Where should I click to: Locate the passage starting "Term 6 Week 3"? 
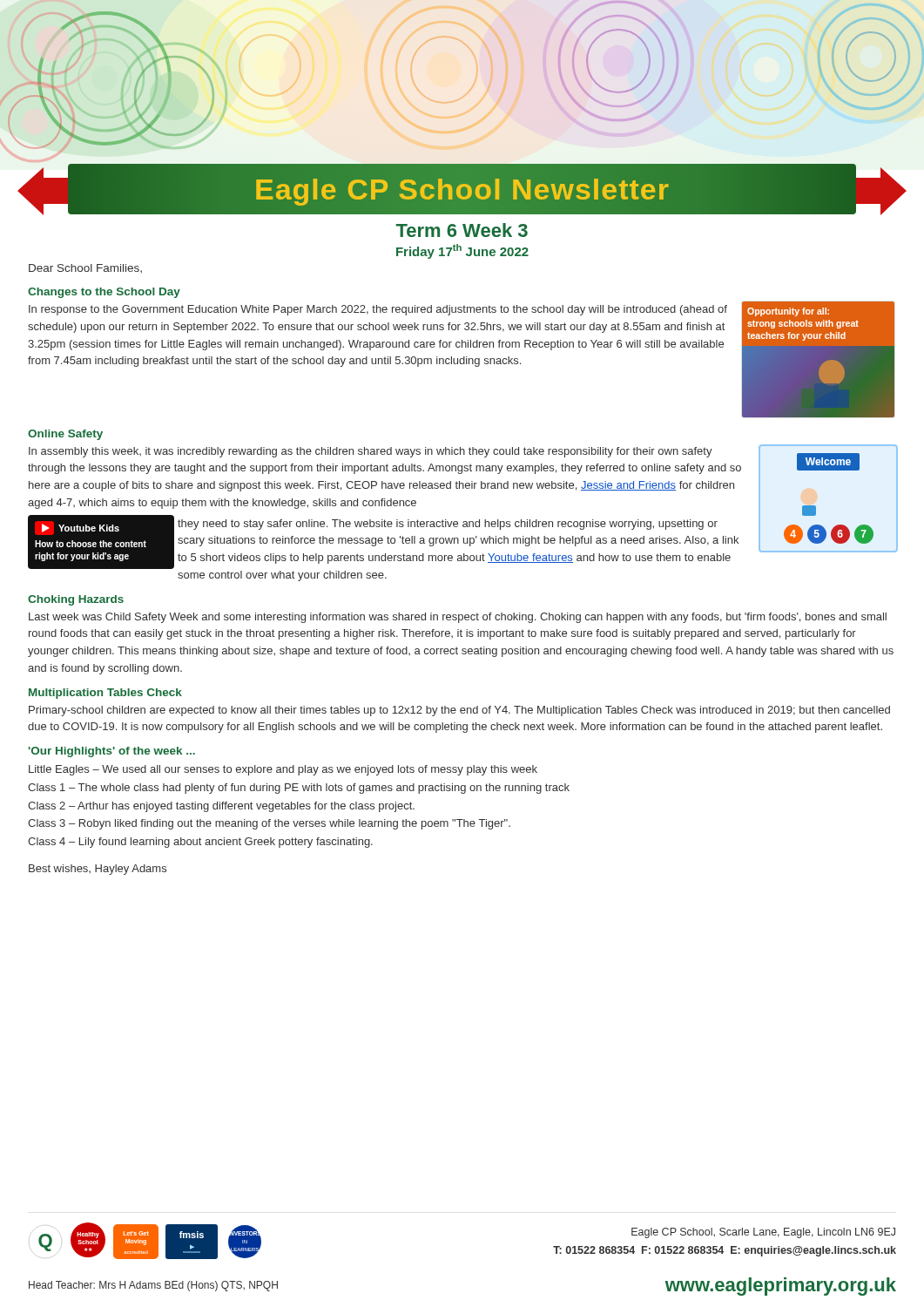point(462,239)
